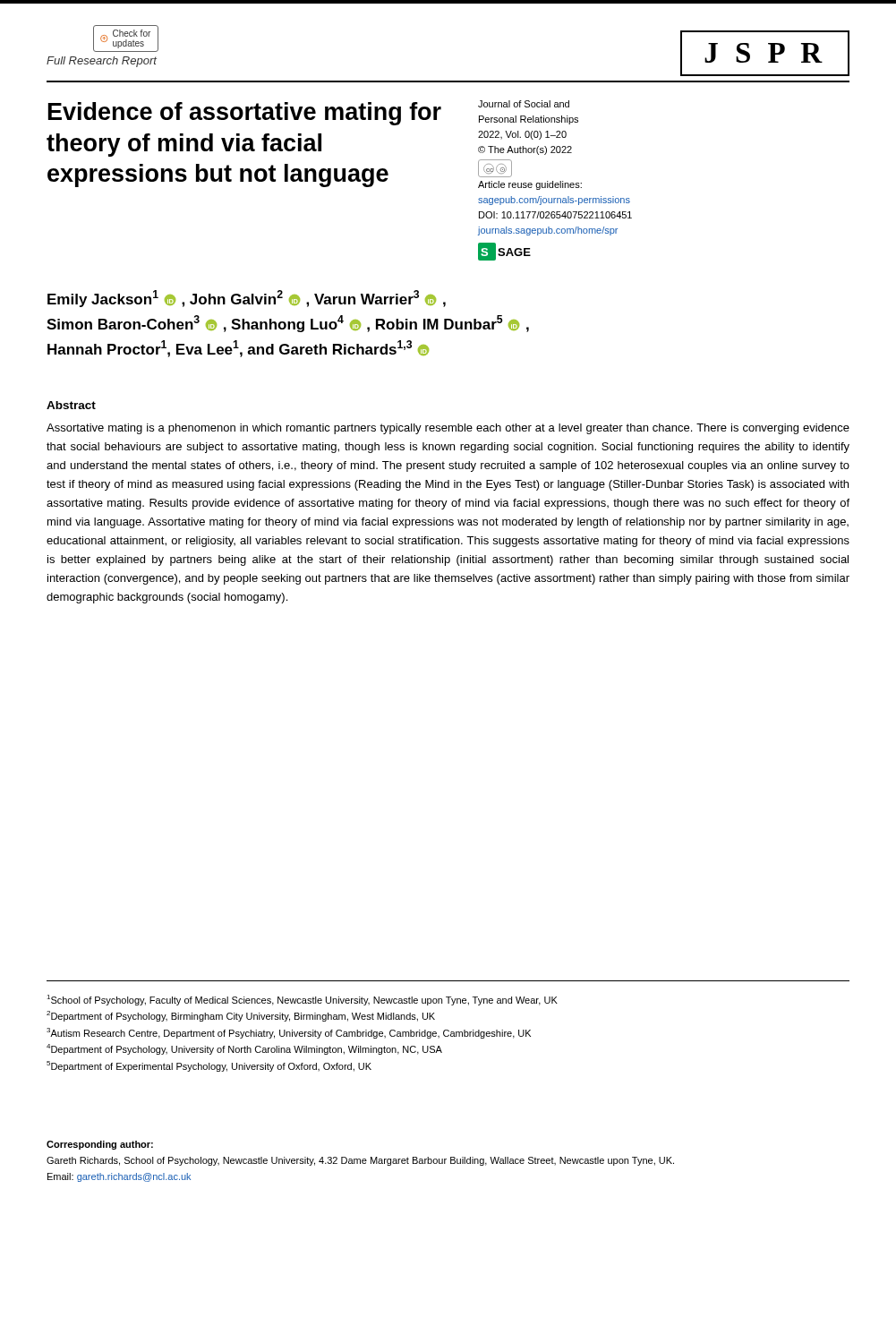Find the text starting "2Department of Psychology, Birmingham City University, Birmingham,"
This screenshot has height=1343, width=896.
pos(241,1016)
